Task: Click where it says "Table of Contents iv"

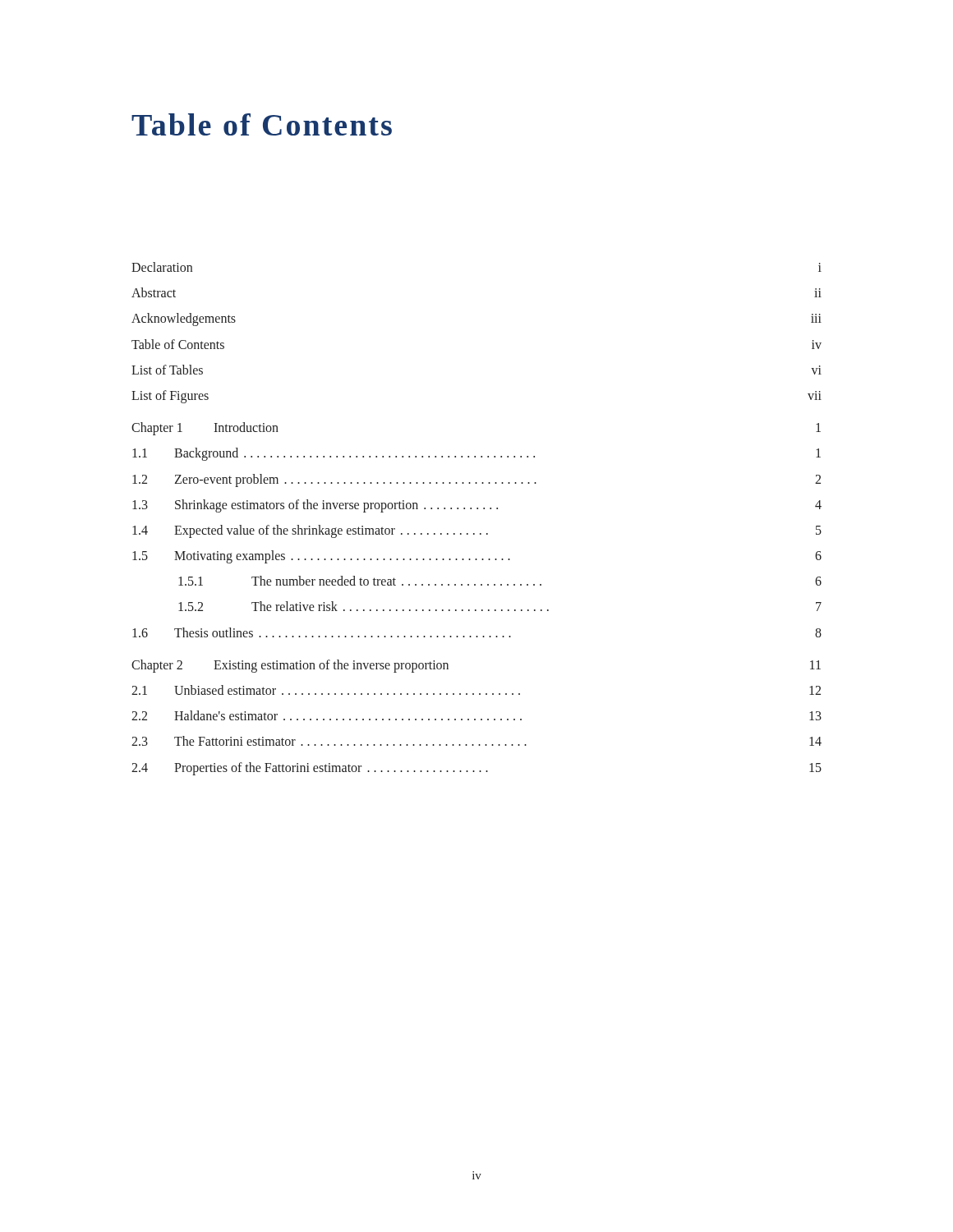Action: pyautogui.click(x=180, y=343)
